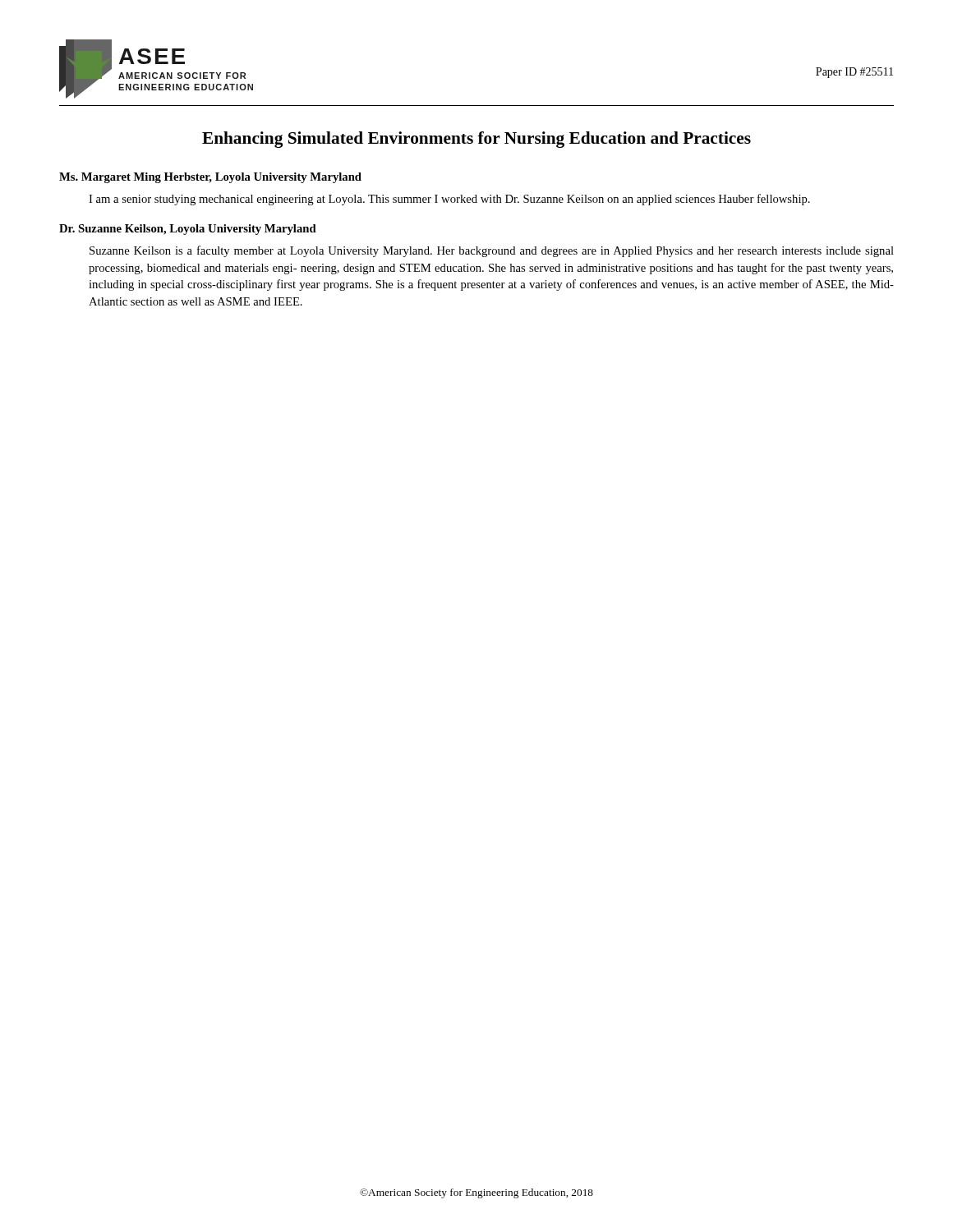
Task: Click on the logo
Action: tap(476, 69)
